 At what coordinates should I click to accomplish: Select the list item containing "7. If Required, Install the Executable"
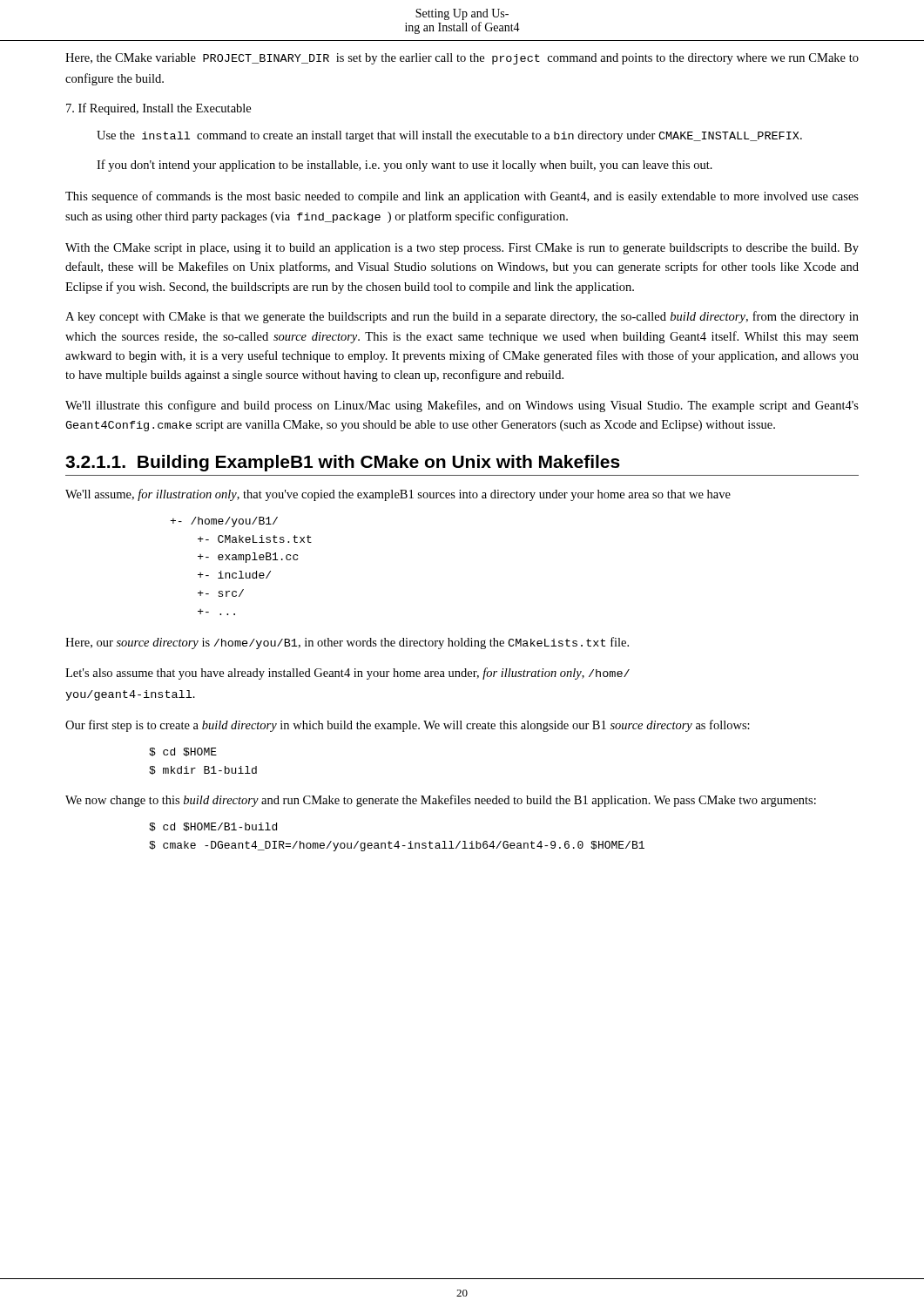[x=158, y=108]
